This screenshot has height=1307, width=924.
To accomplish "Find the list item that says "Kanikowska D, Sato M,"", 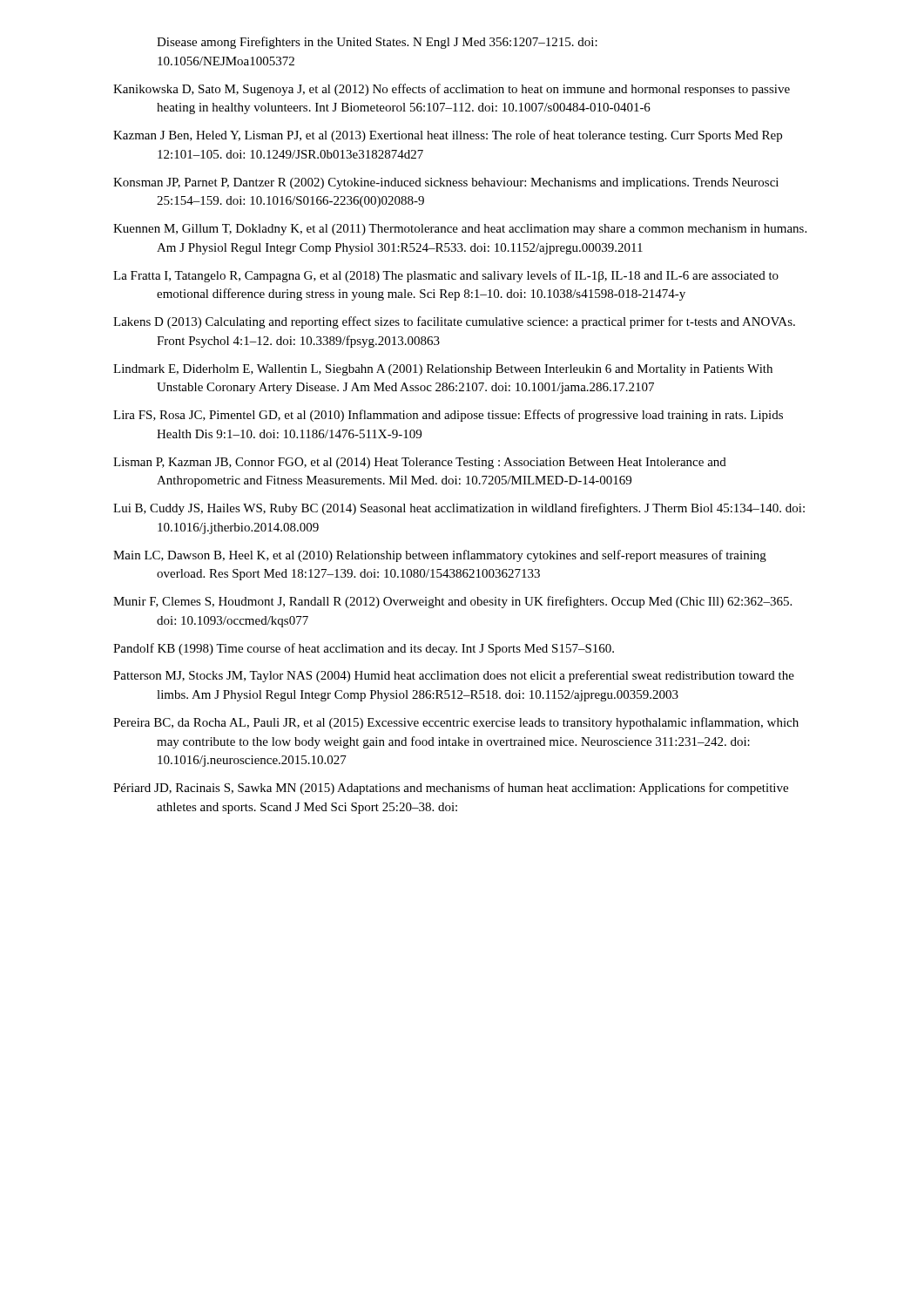I will click(x=452, y=98).
